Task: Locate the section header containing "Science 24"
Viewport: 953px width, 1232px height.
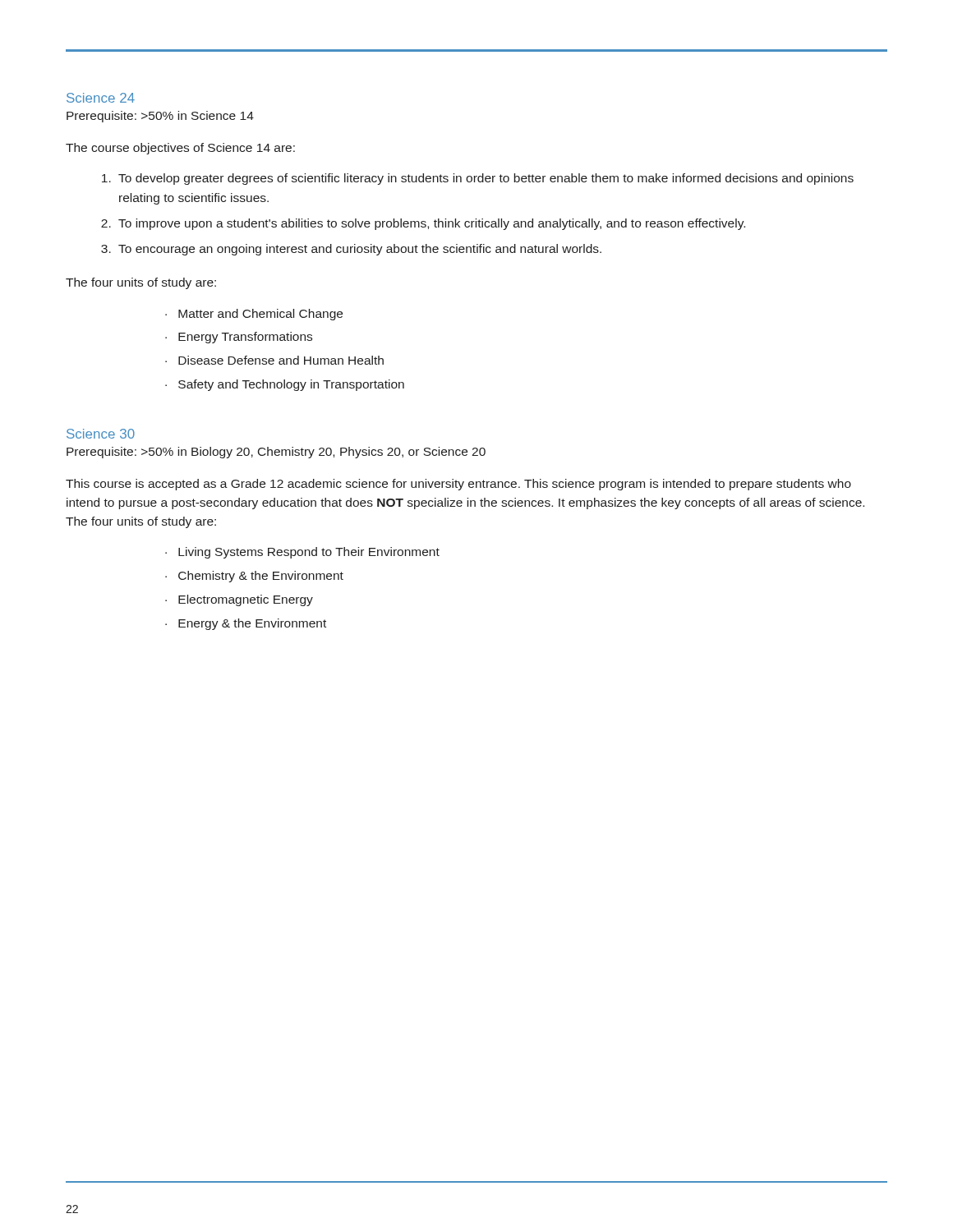Action: pyautogui.click(x=100, y=98)
